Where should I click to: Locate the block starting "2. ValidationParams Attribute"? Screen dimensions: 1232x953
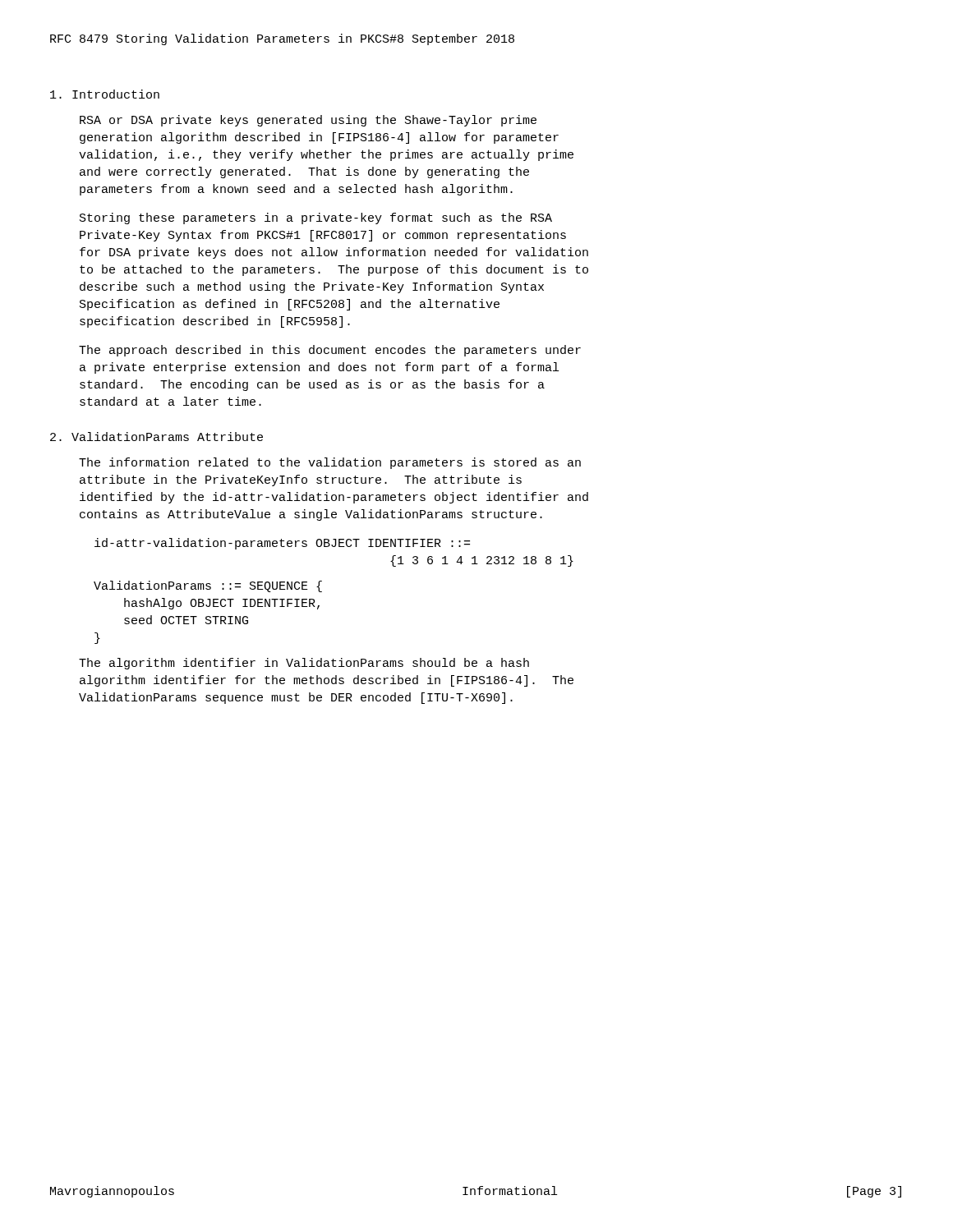coord(157,438)
